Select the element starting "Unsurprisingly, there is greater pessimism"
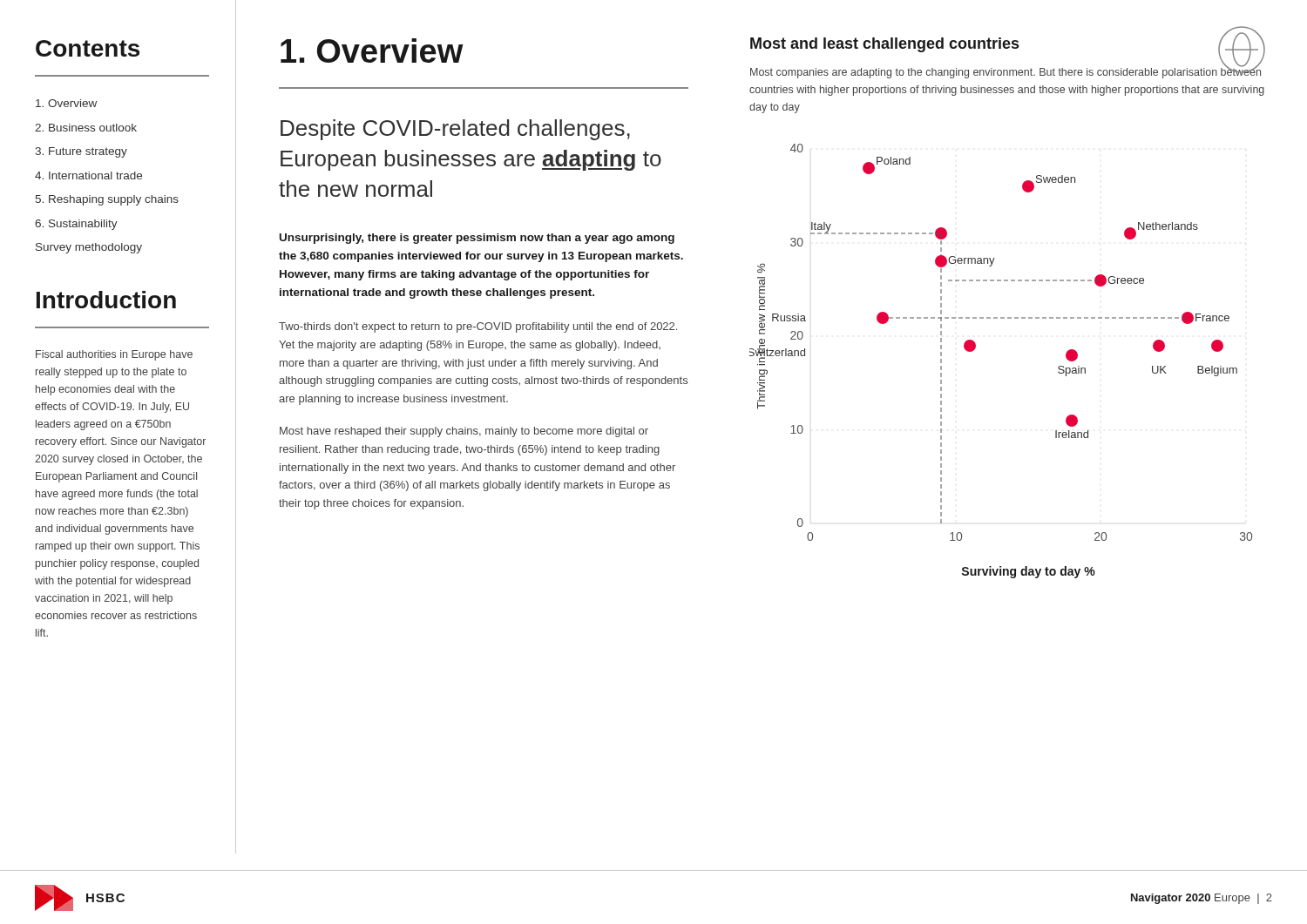Screen dimensions: 924x1307 481,265
